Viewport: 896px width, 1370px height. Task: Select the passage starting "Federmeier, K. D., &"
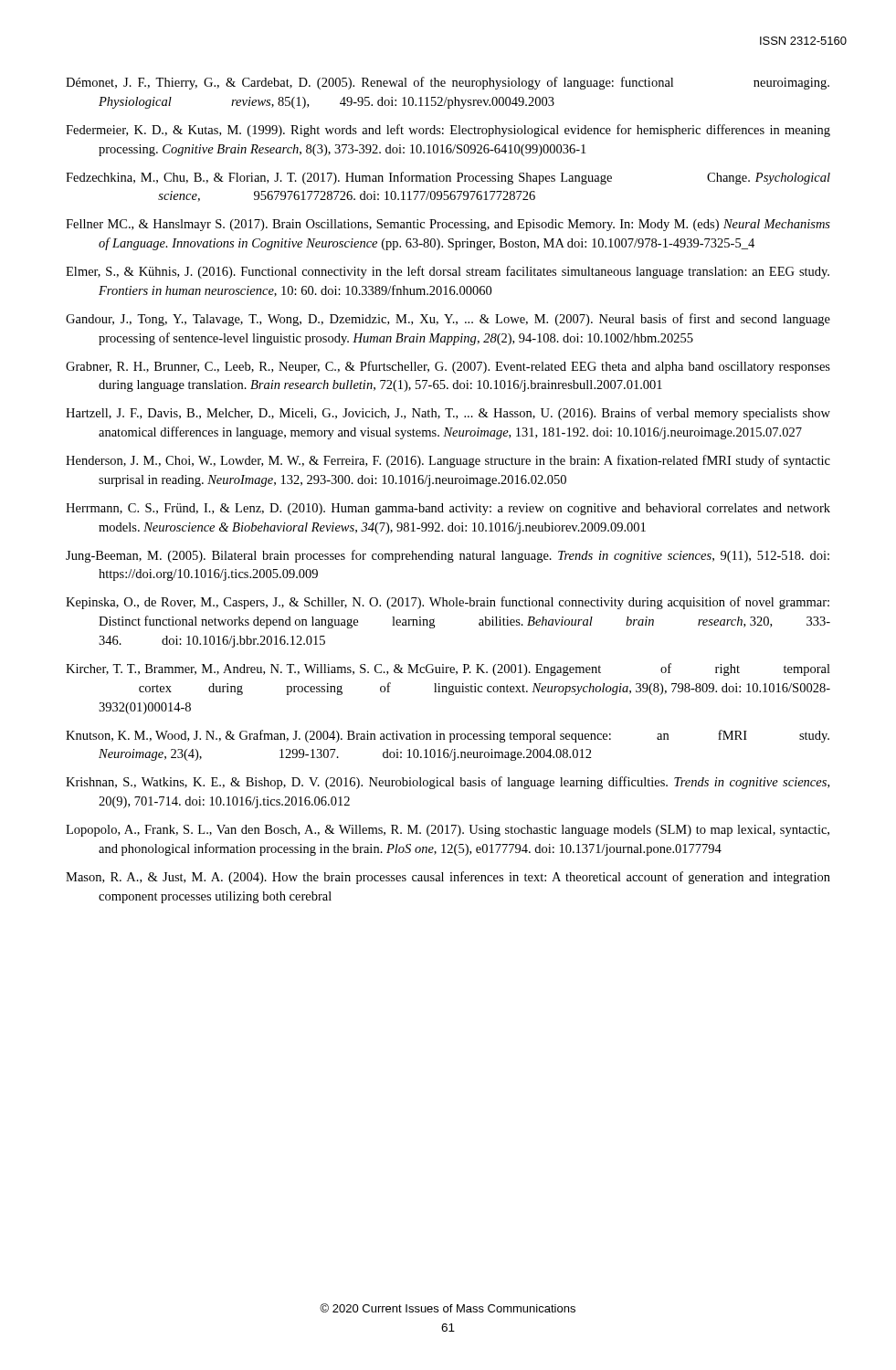pos(448,139)
